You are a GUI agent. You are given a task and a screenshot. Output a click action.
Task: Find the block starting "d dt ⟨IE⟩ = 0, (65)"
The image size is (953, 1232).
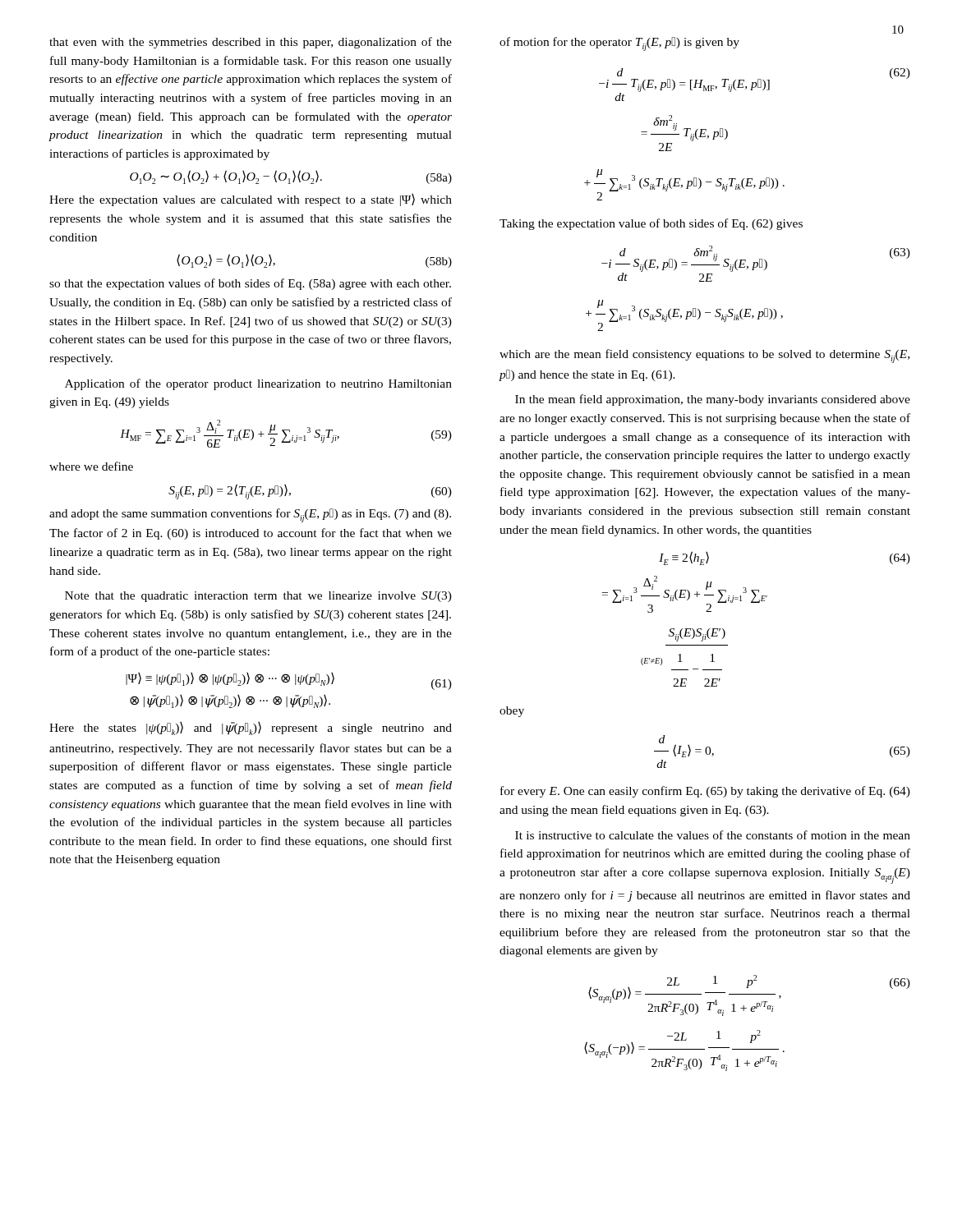705,751
